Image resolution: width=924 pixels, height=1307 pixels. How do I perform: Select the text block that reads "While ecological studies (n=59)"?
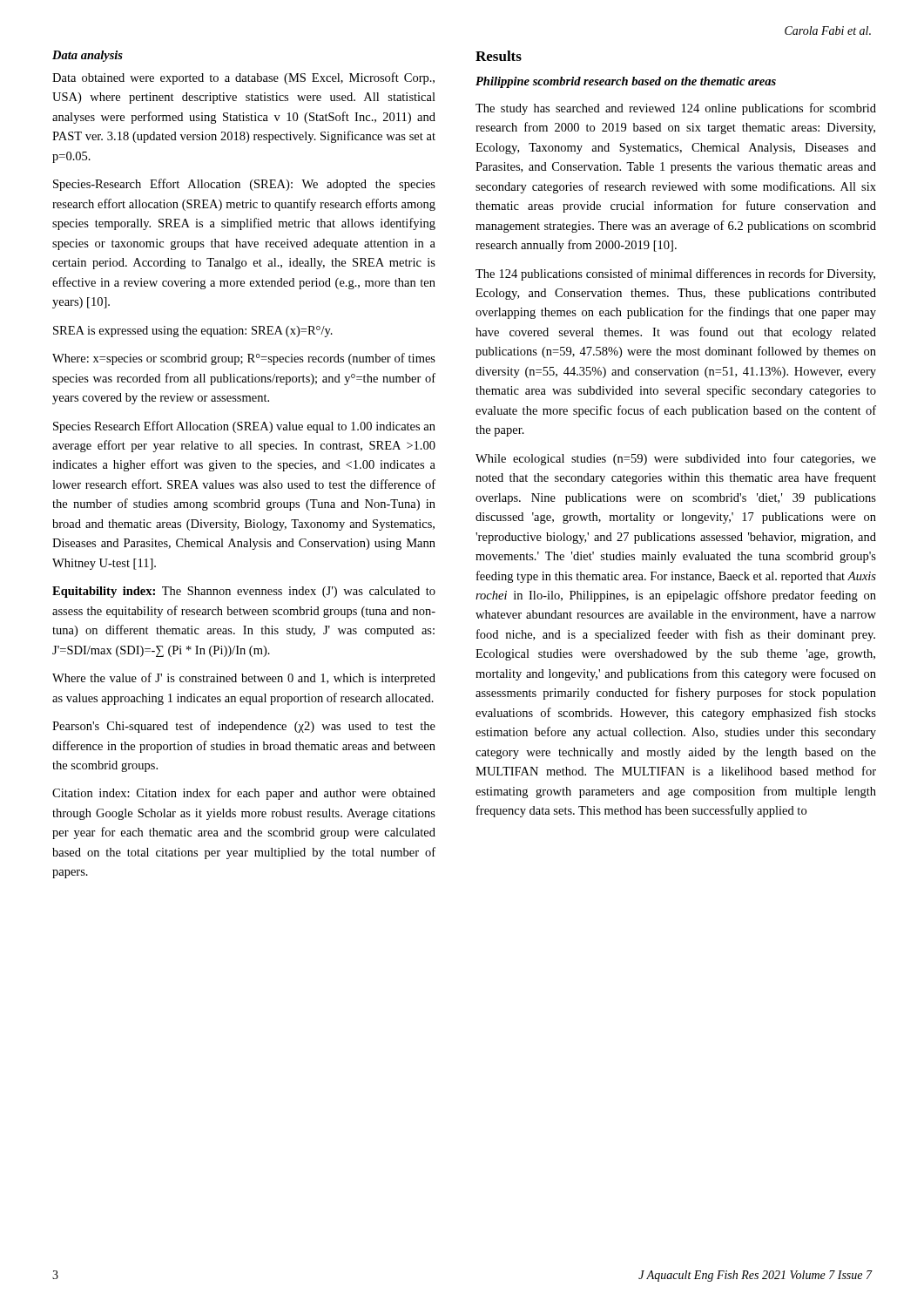(x=676, y=634)
